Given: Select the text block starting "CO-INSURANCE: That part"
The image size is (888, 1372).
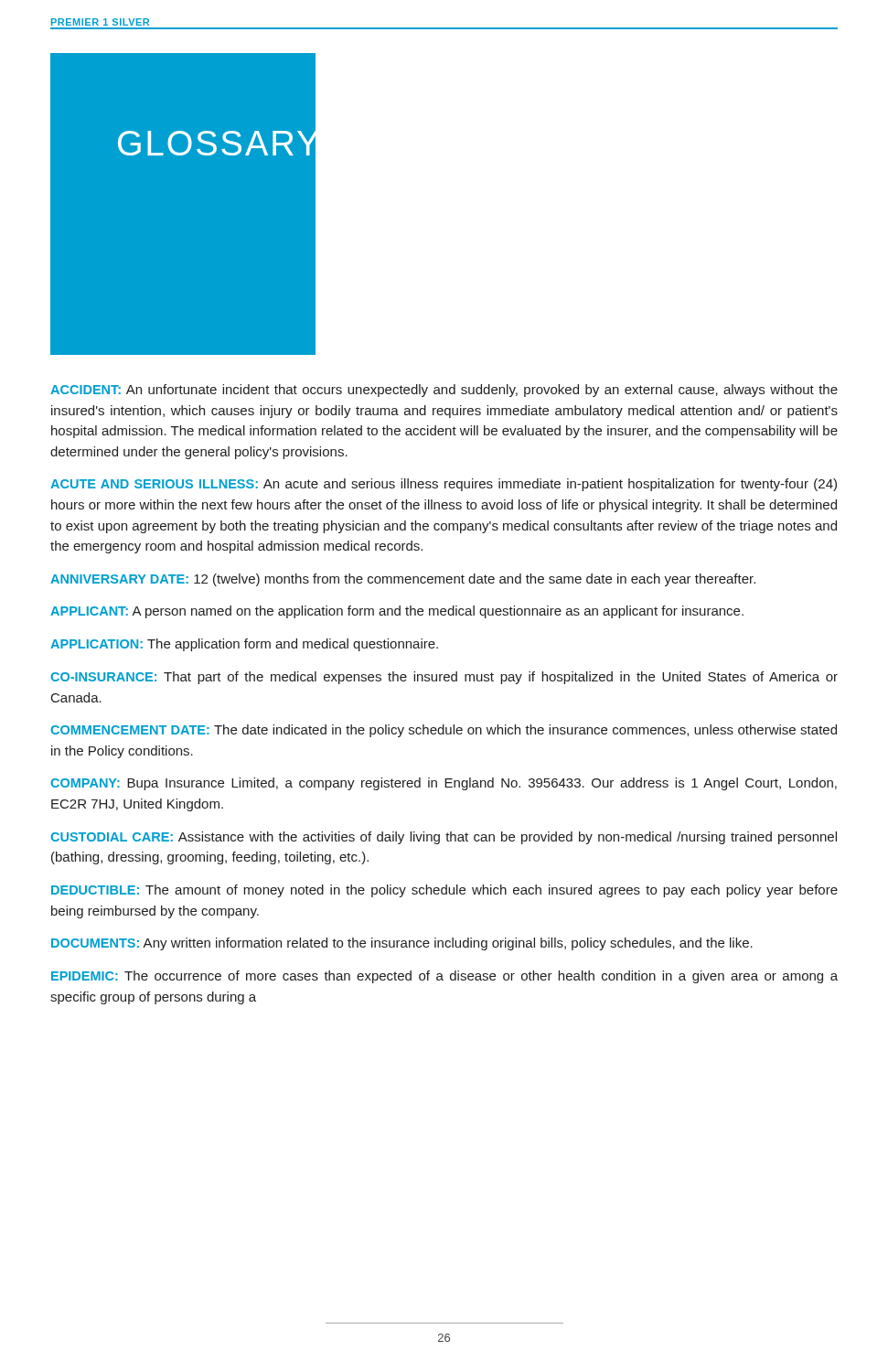Looking at the screenshot, I should (x=444, y=687).
